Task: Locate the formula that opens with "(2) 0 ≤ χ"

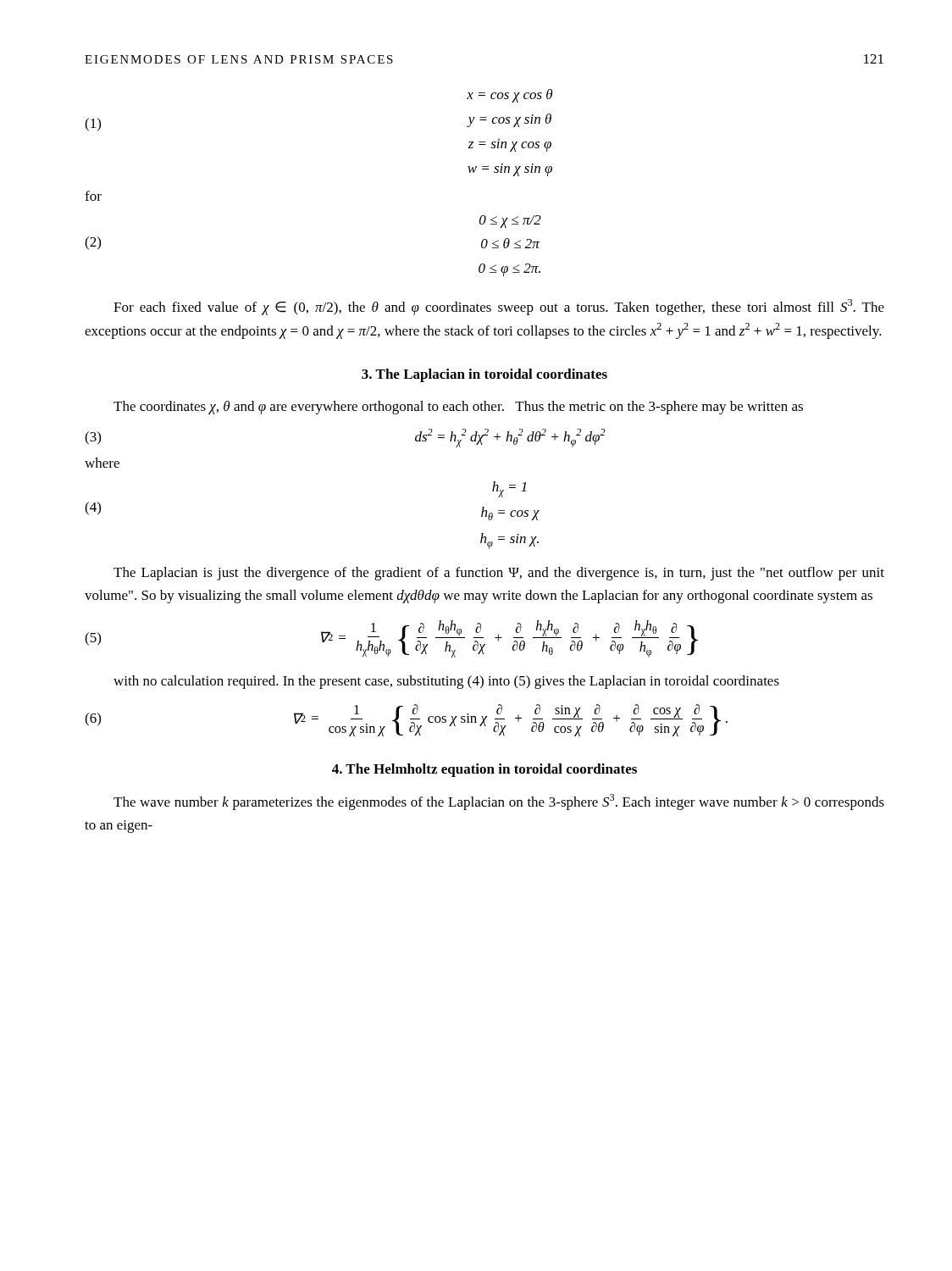Action: coord(484,245)
